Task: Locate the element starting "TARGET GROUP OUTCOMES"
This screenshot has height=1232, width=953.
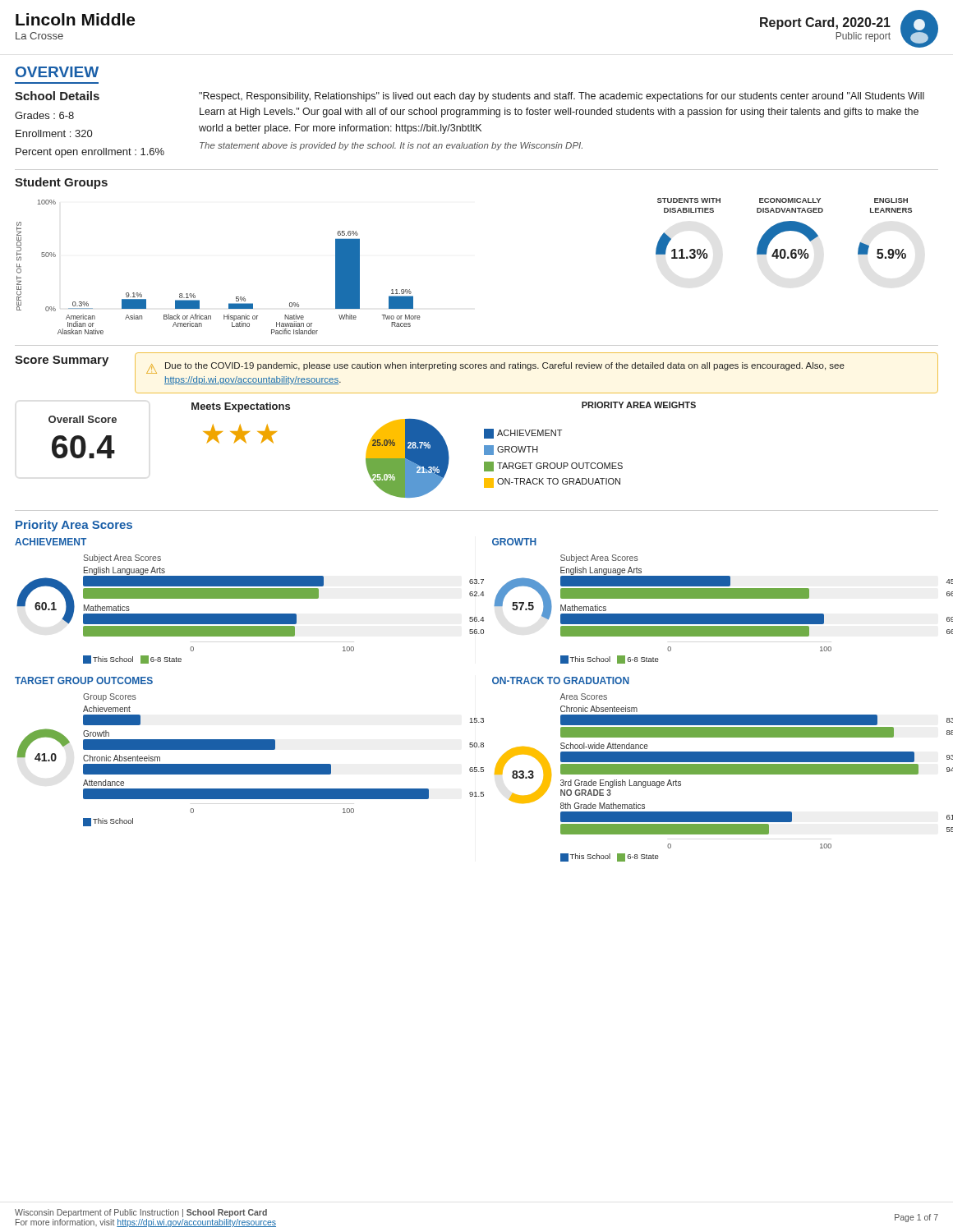Action: tap(84, 681)
